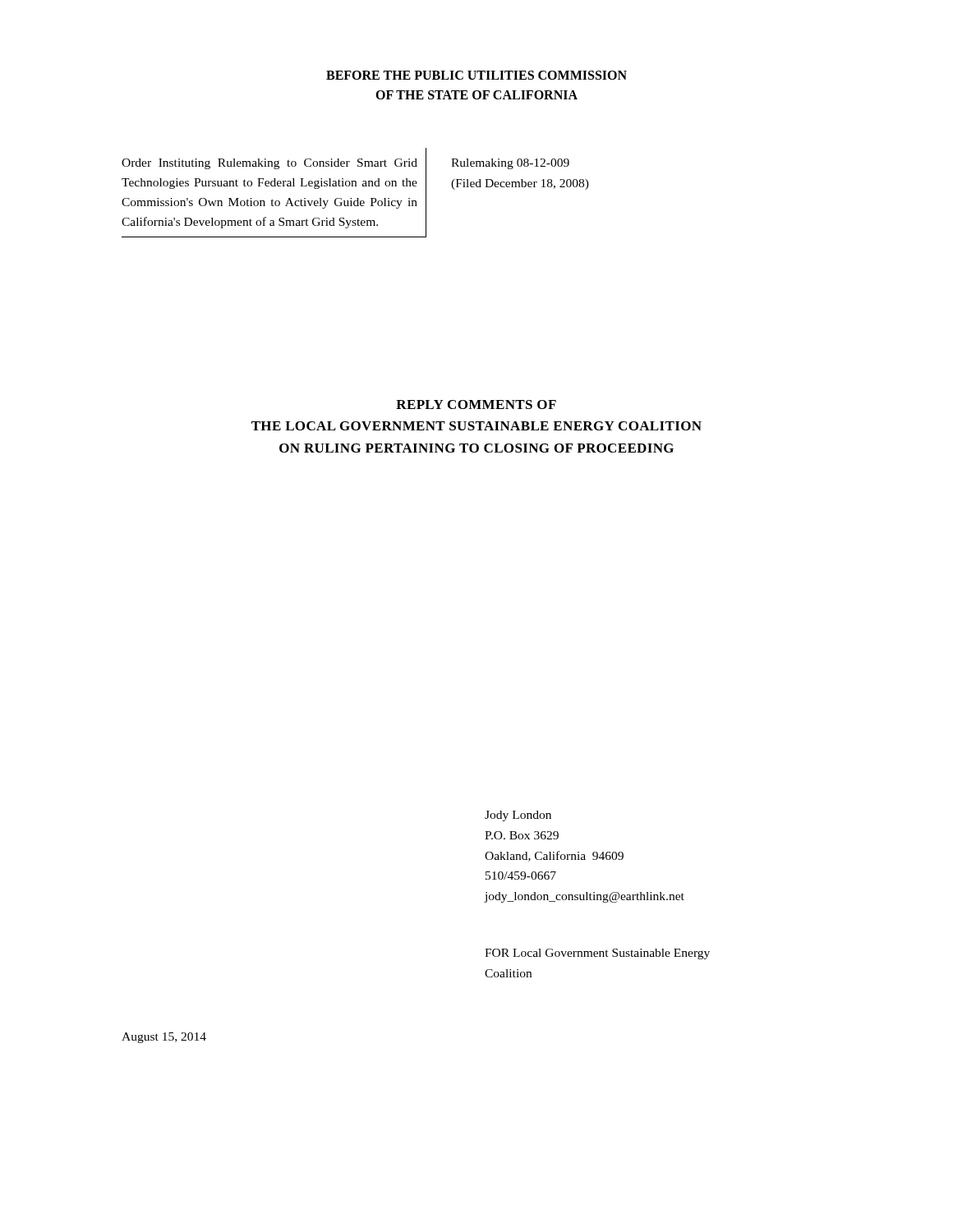
Task: Find the title on this page that starts "REPLY COMMENTS OF THE LOCAL GOVERNMENT"
Action: pyautogui.click(x=476, y=426)
